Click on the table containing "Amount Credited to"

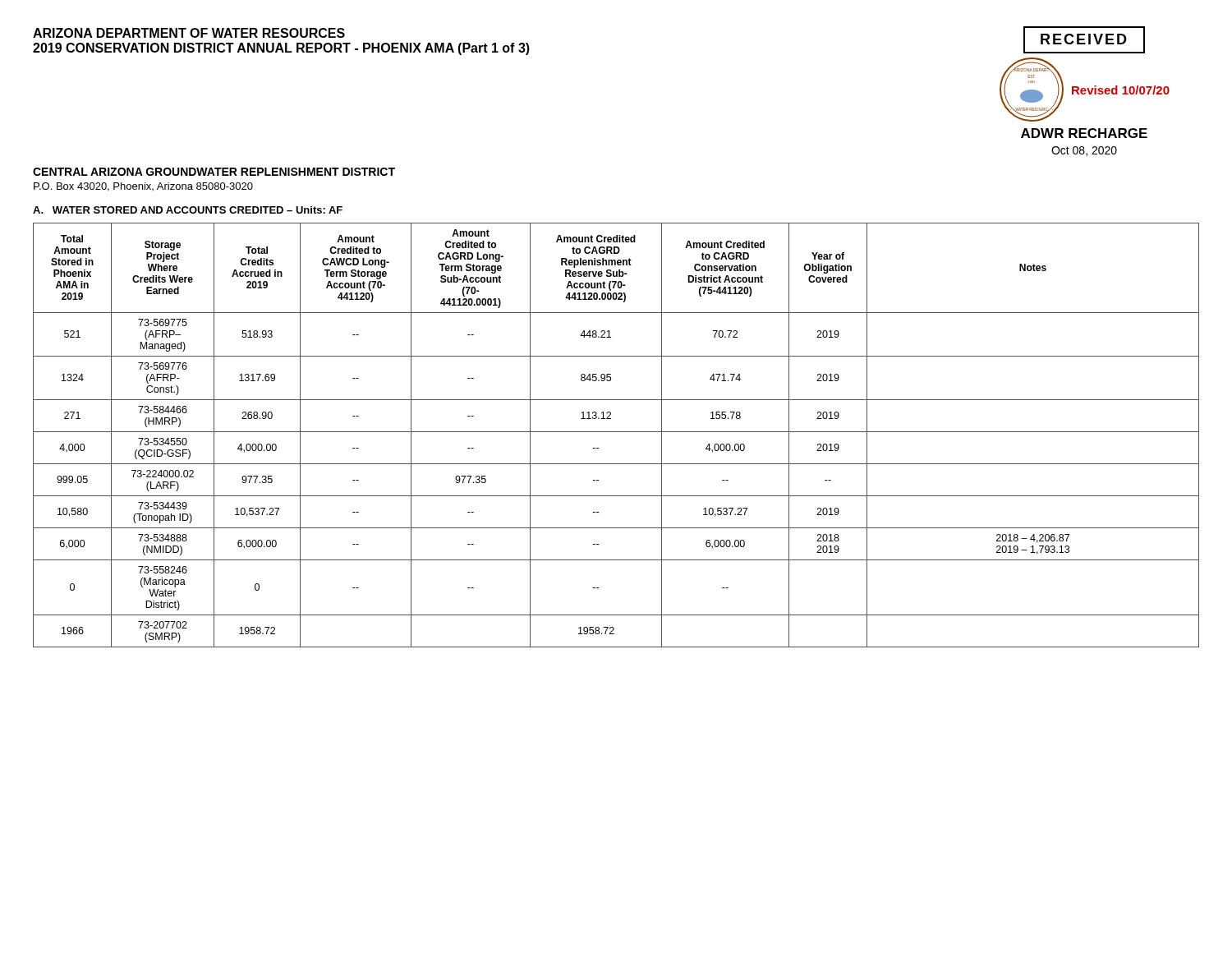click(x=616, y=435)
